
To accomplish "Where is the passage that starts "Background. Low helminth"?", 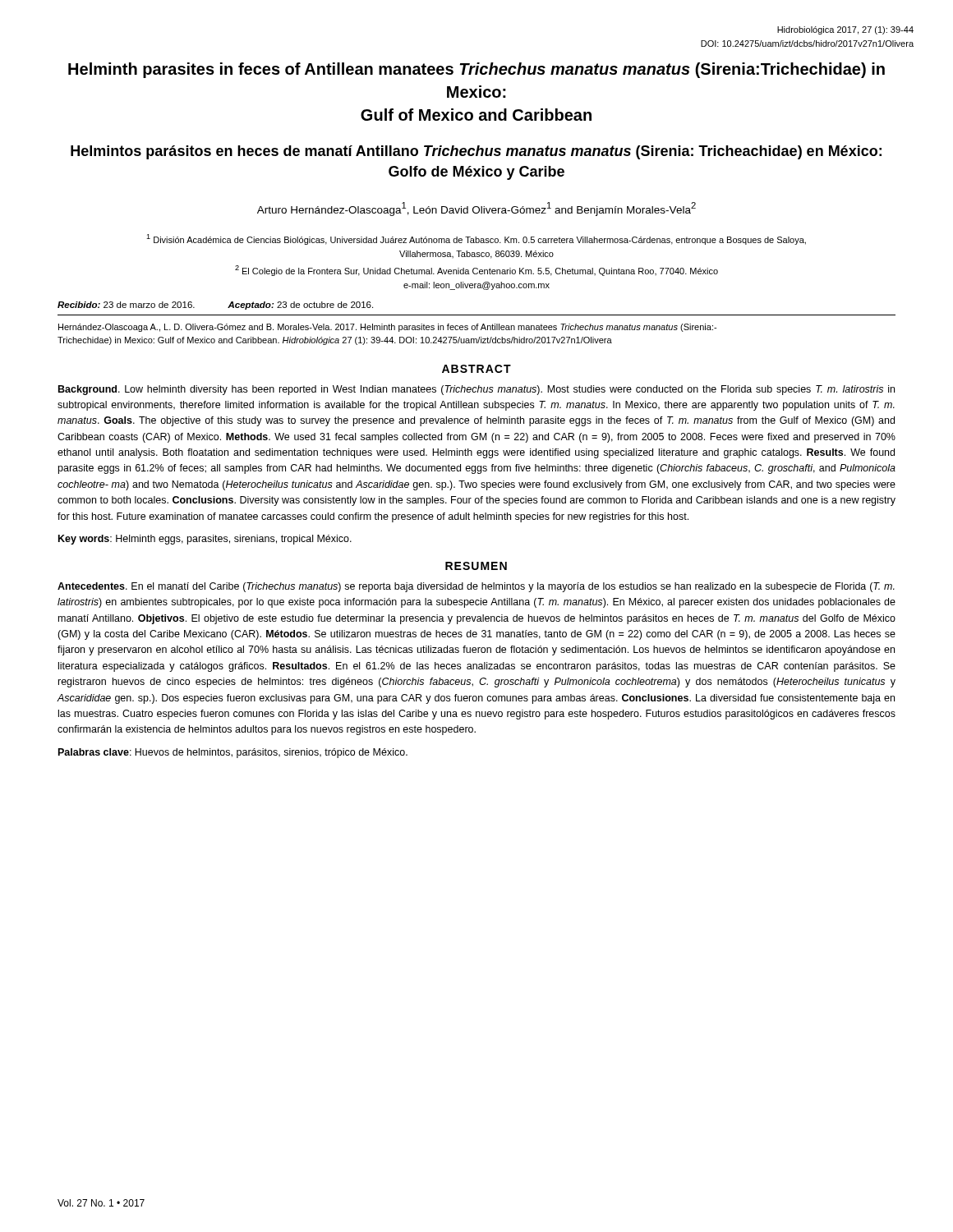I will pos(476,453).
